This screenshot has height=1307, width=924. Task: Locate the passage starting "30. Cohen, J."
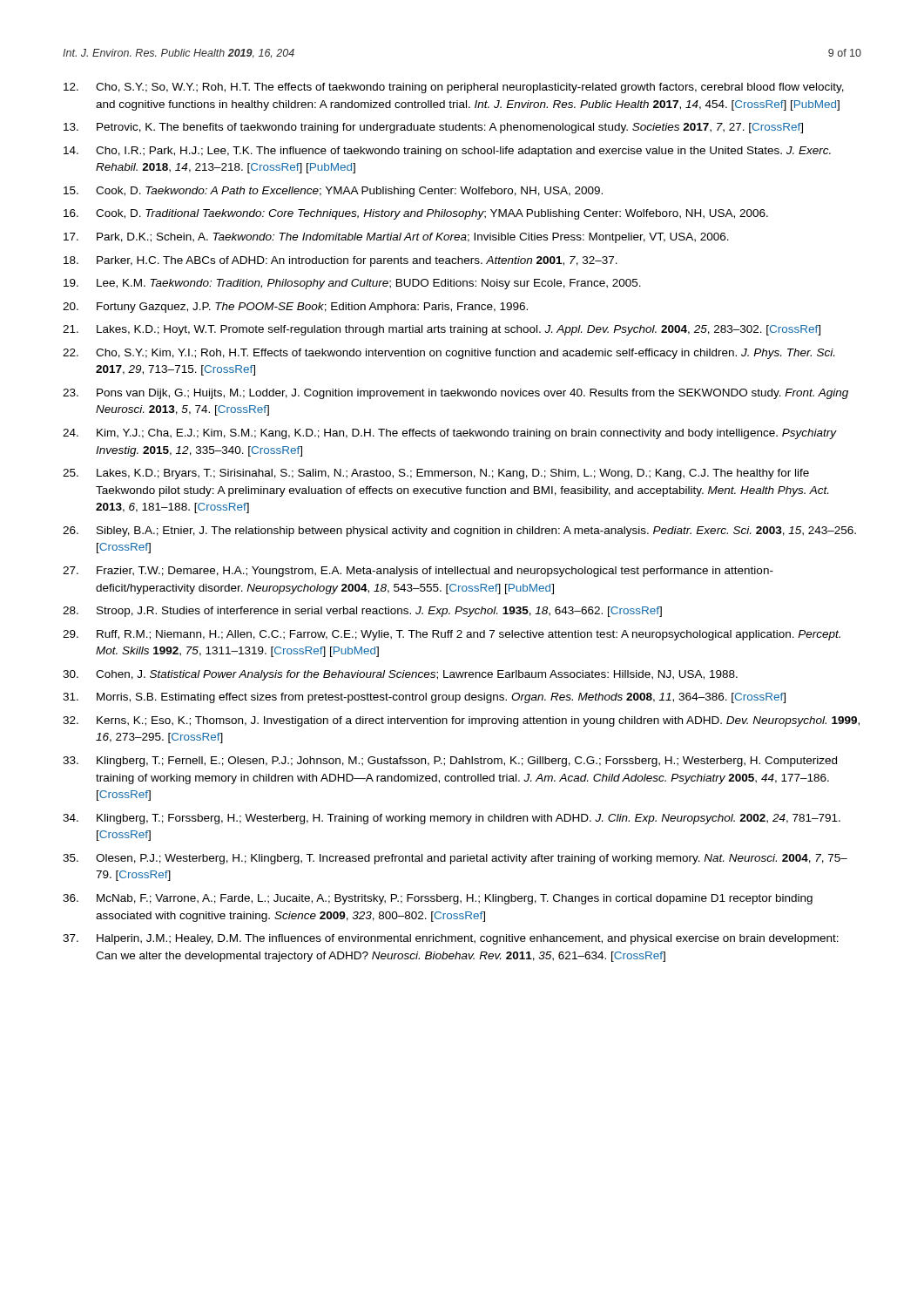click(462, 674)
